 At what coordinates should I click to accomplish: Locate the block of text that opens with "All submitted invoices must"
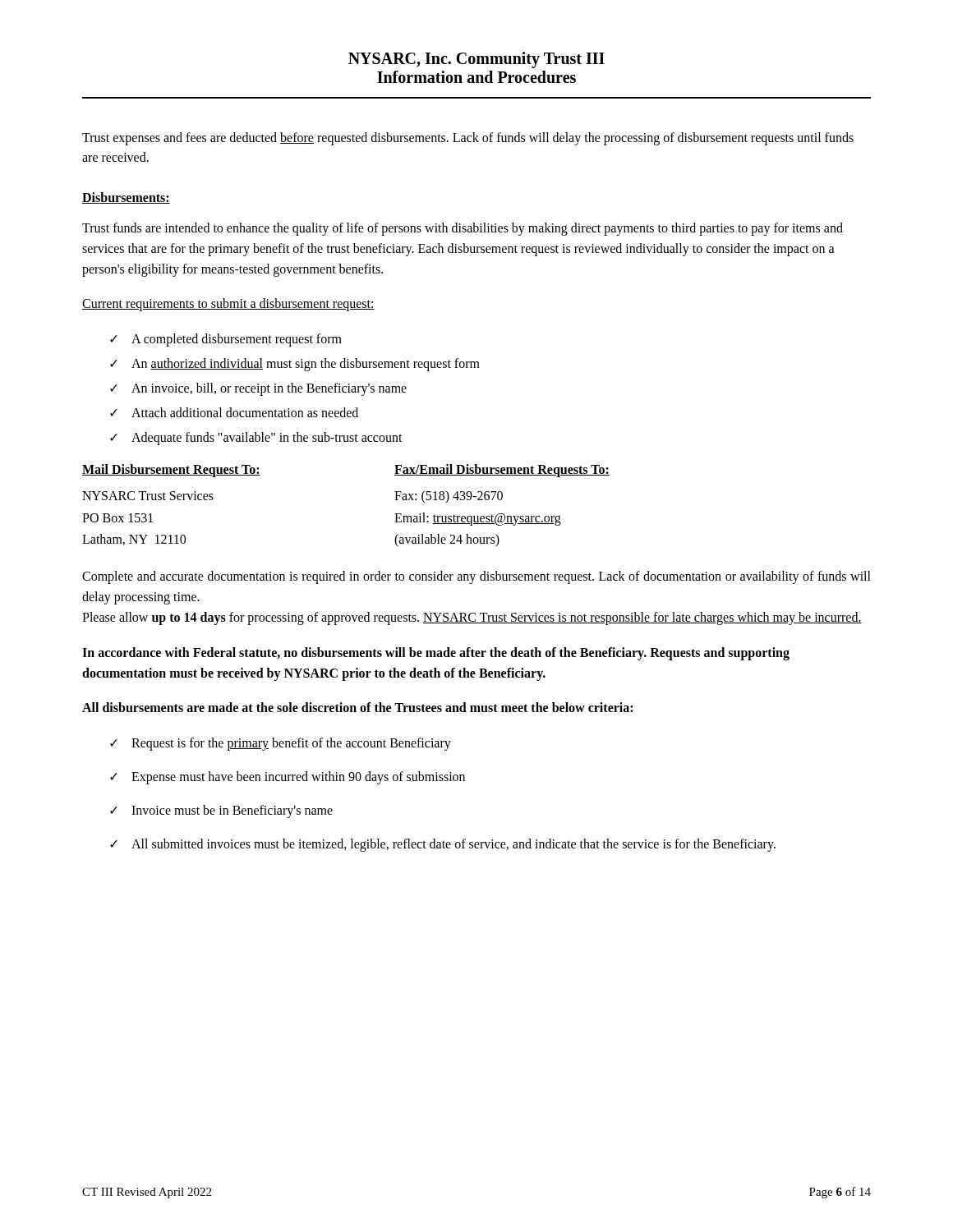[x=454, y=844]
